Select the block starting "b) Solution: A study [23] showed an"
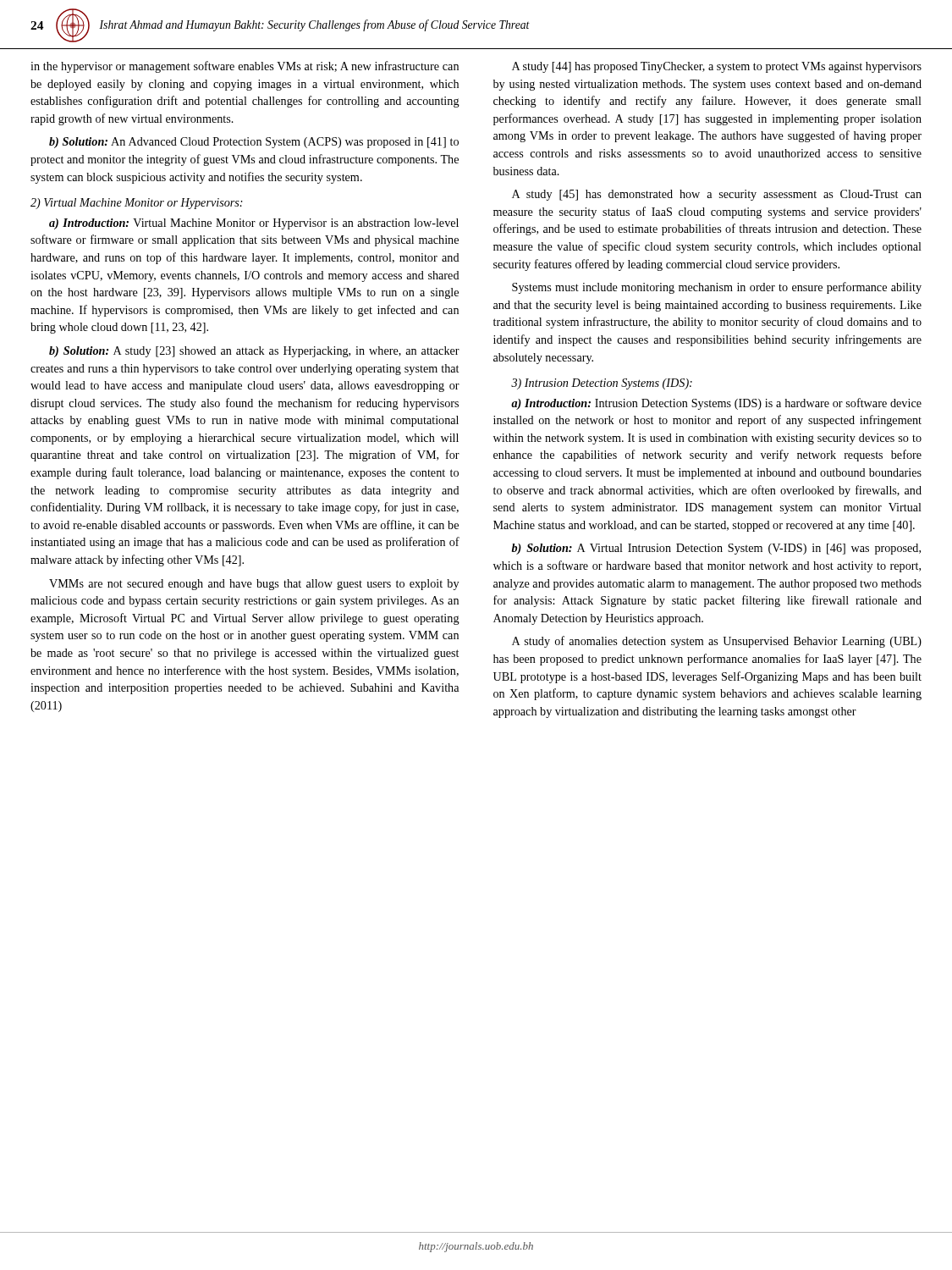This screenshot has width=952, height=1270. point(245,455)
